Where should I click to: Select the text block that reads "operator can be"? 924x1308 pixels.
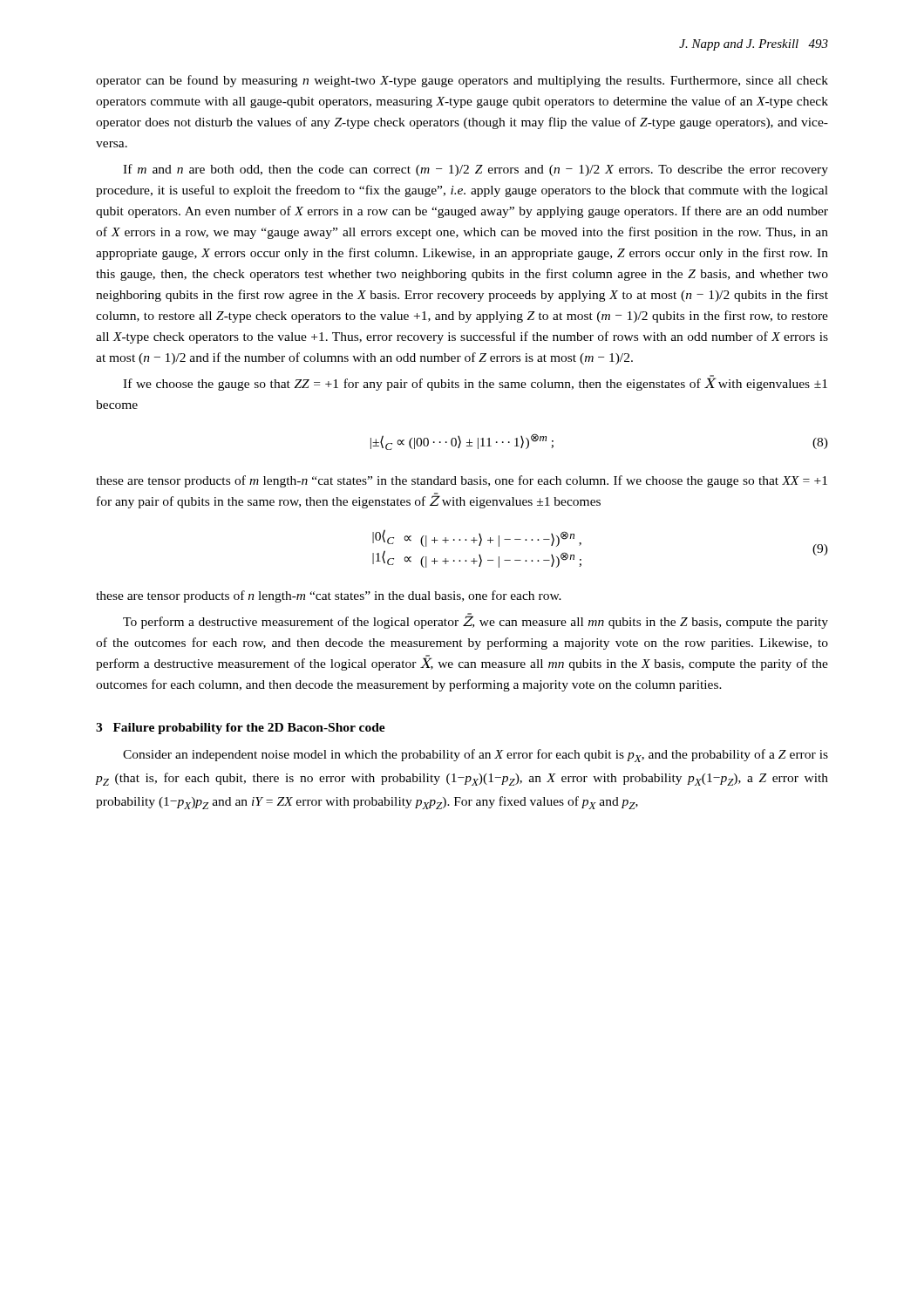coord(462,111)
